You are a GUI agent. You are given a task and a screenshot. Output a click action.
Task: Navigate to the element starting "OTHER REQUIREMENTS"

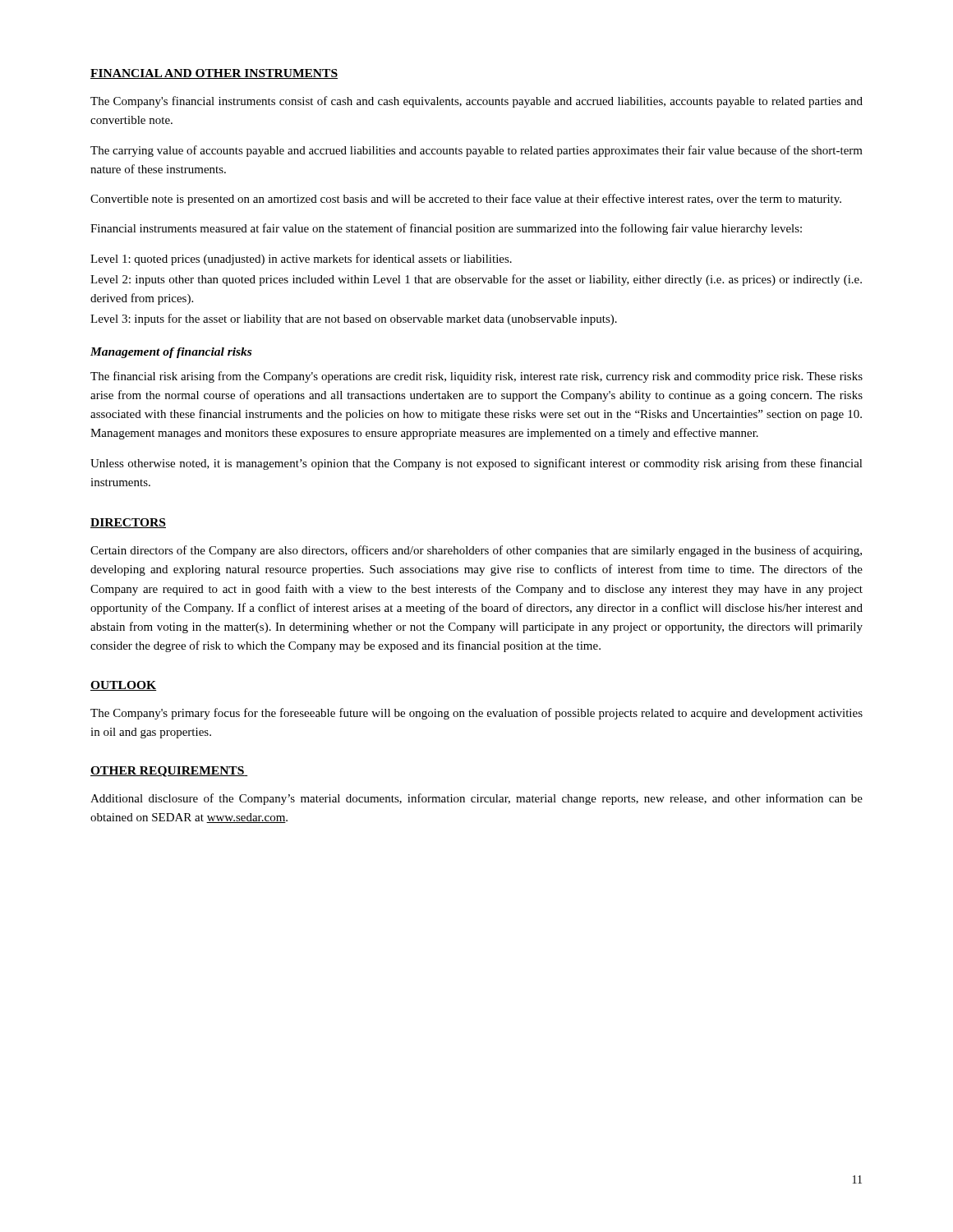[x=169, y=770]
